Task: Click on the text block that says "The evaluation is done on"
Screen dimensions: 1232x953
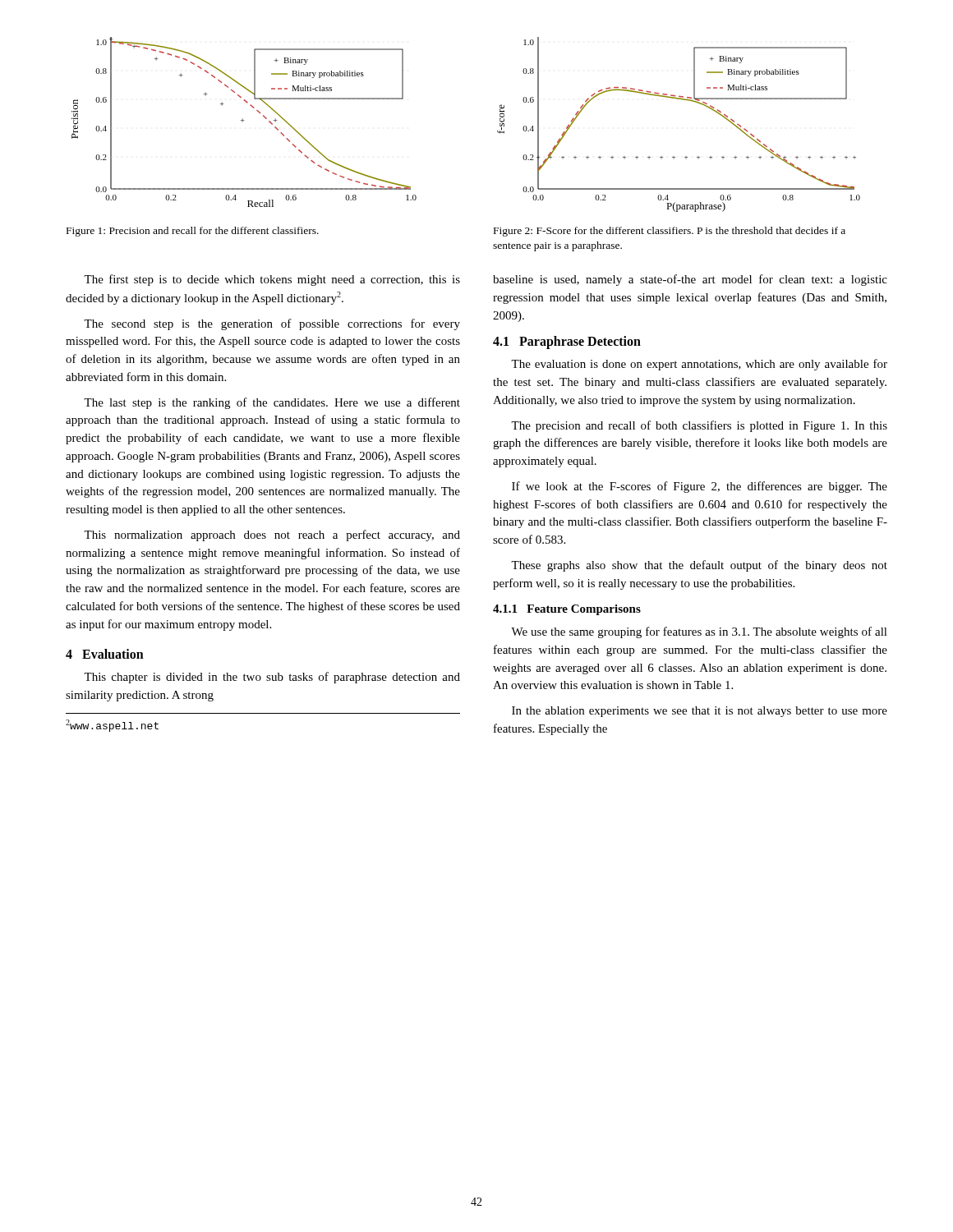Action: pyautogui.click(x=690, y=474)
